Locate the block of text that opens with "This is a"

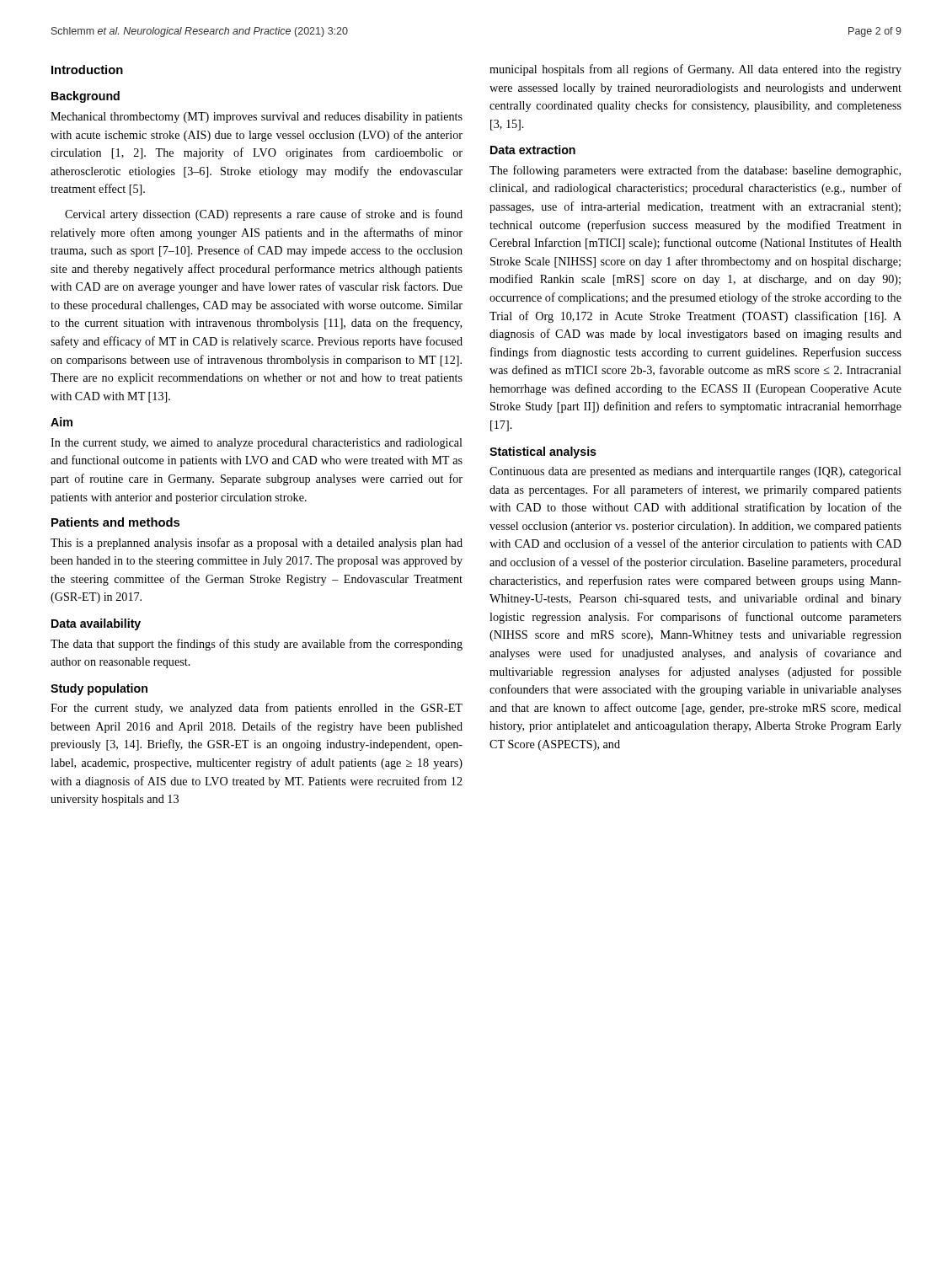coord(257,570)
